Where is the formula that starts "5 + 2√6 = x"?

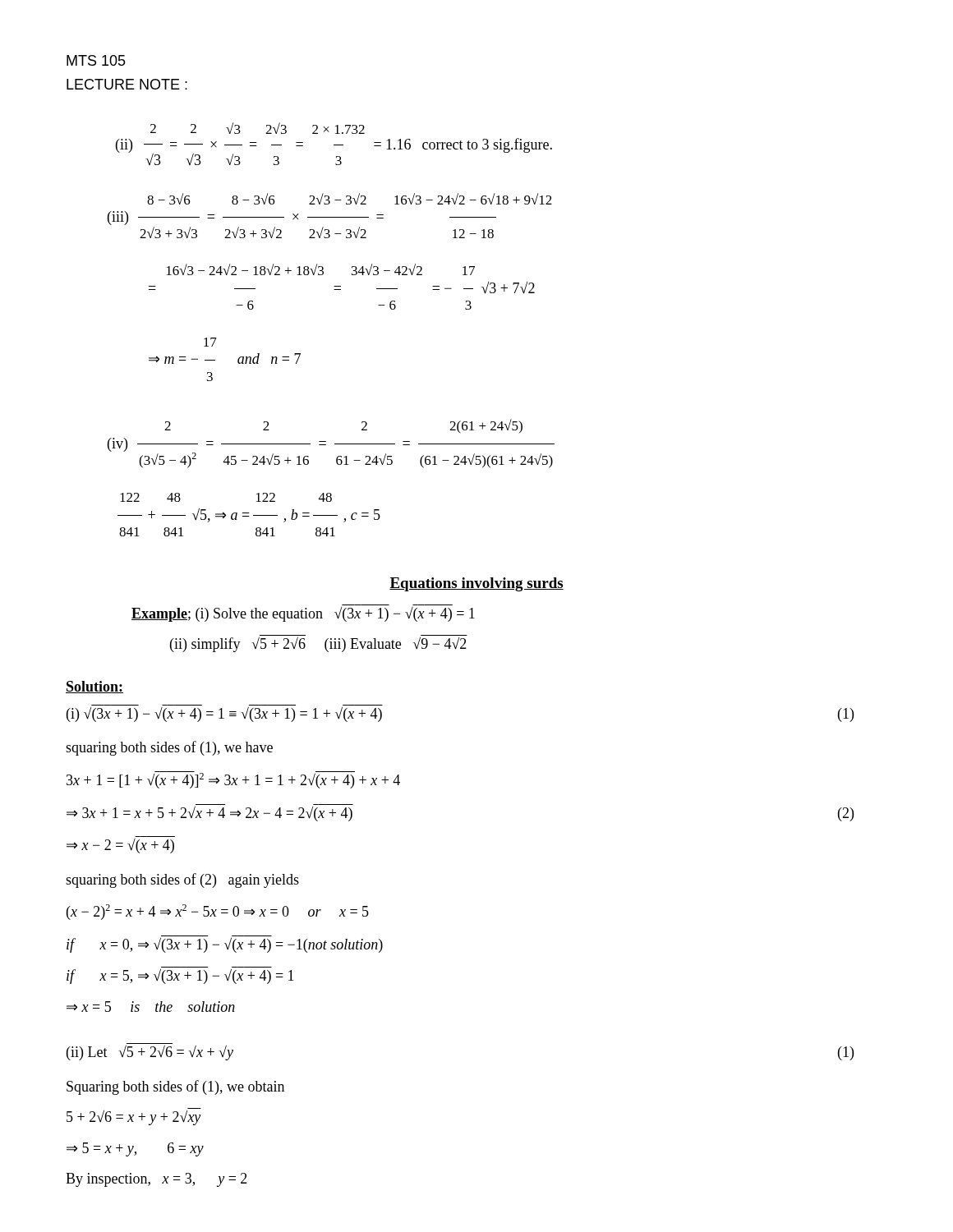(133, 1117)
